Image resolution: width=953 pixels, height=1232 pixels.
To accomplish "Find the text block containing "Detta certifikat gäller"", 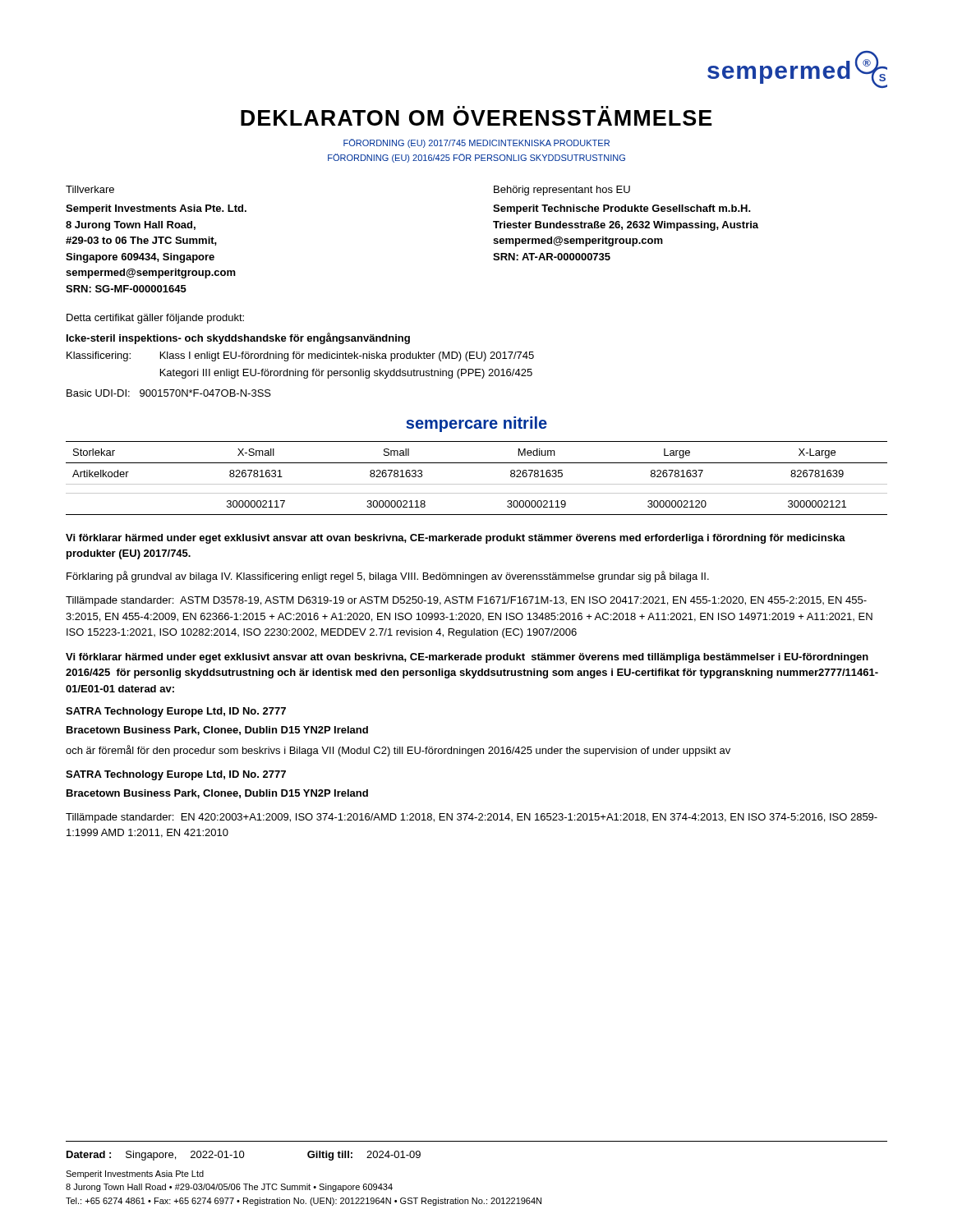I will click(155, 318).
